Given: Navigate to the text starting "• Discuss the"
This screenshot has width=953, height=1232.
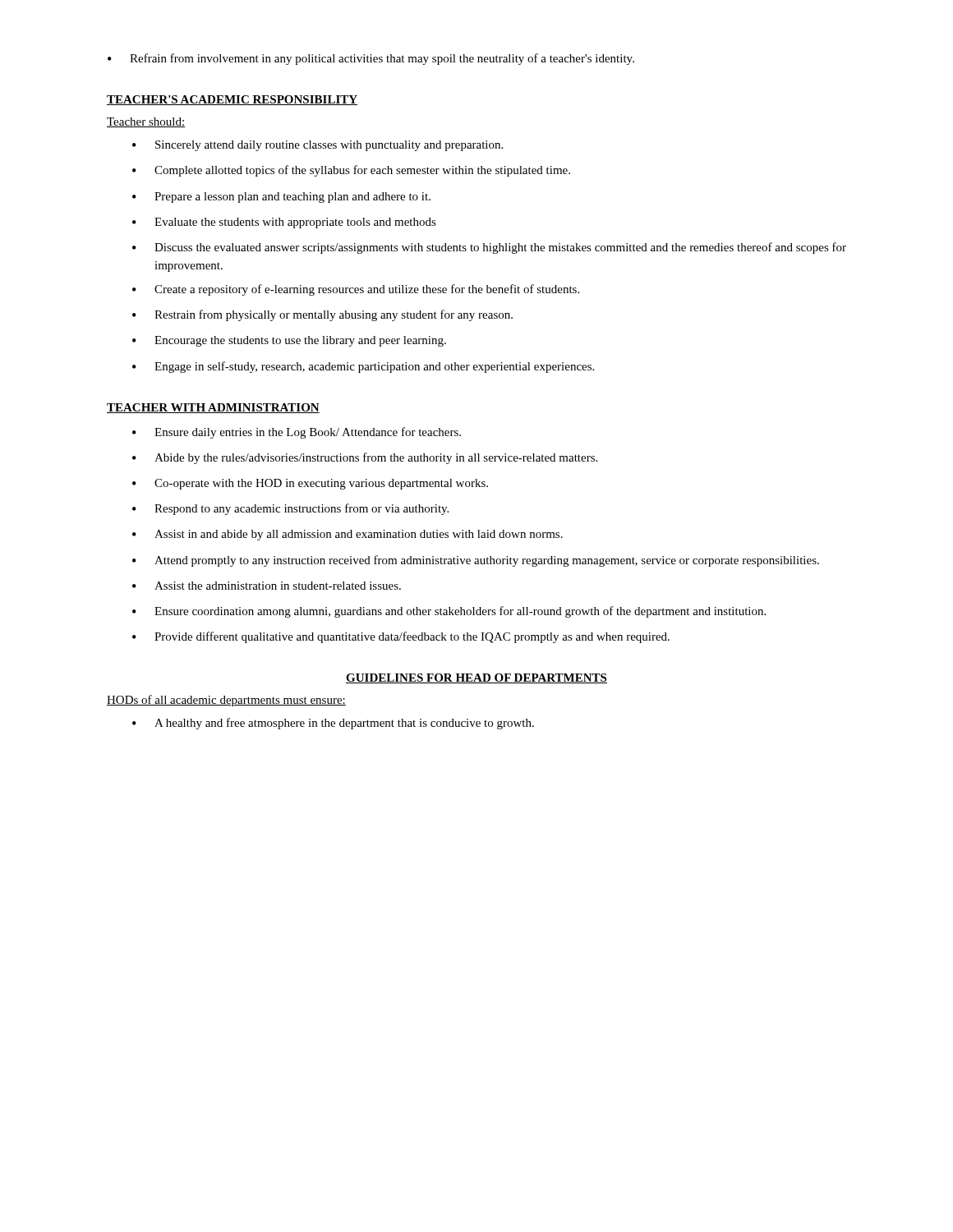Looking at the screenshot, I should pyautogui.click(x=489, y=257).
